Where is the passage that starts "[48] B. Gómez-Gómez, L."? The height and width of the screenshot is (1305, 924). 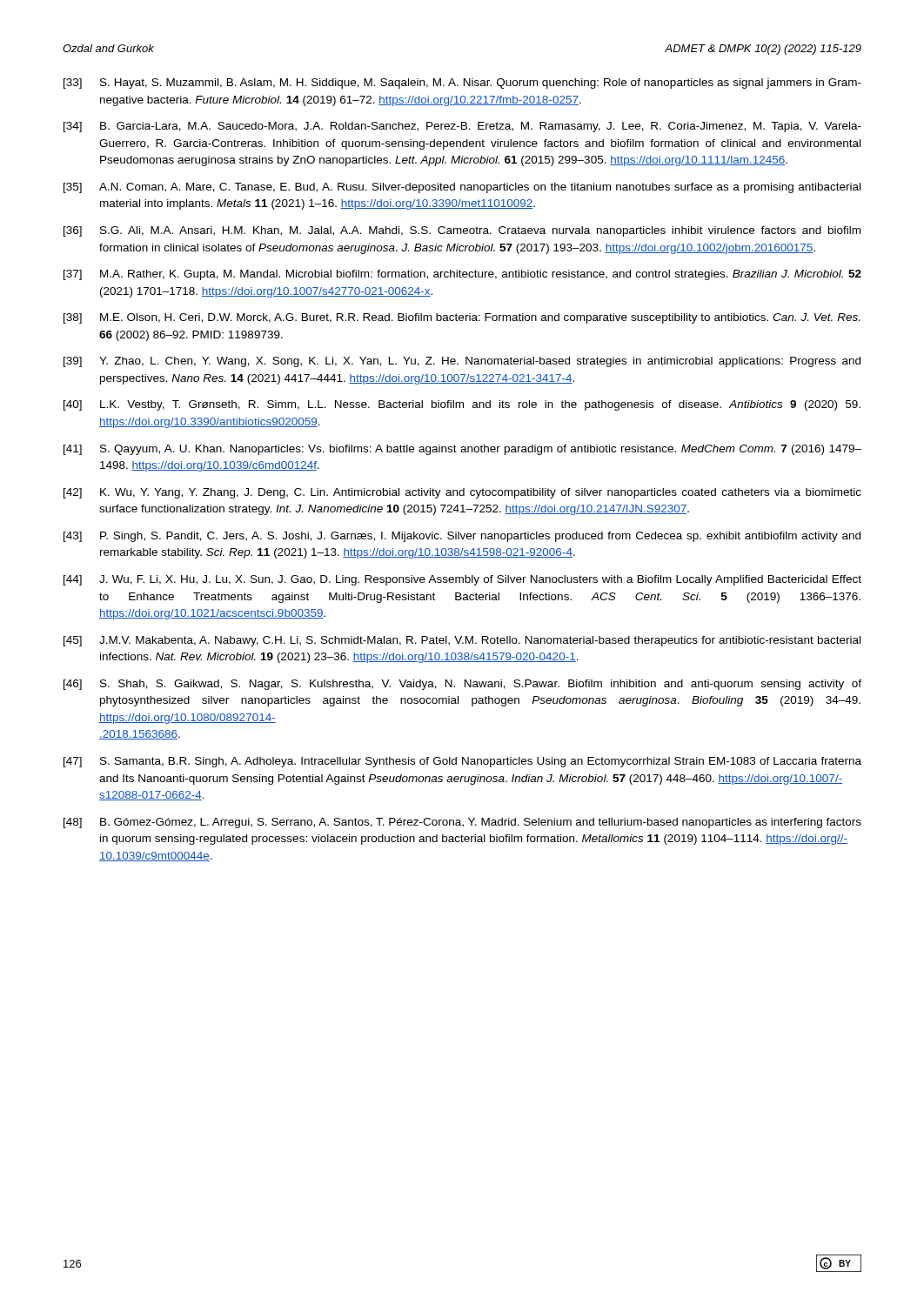(462, 839)
